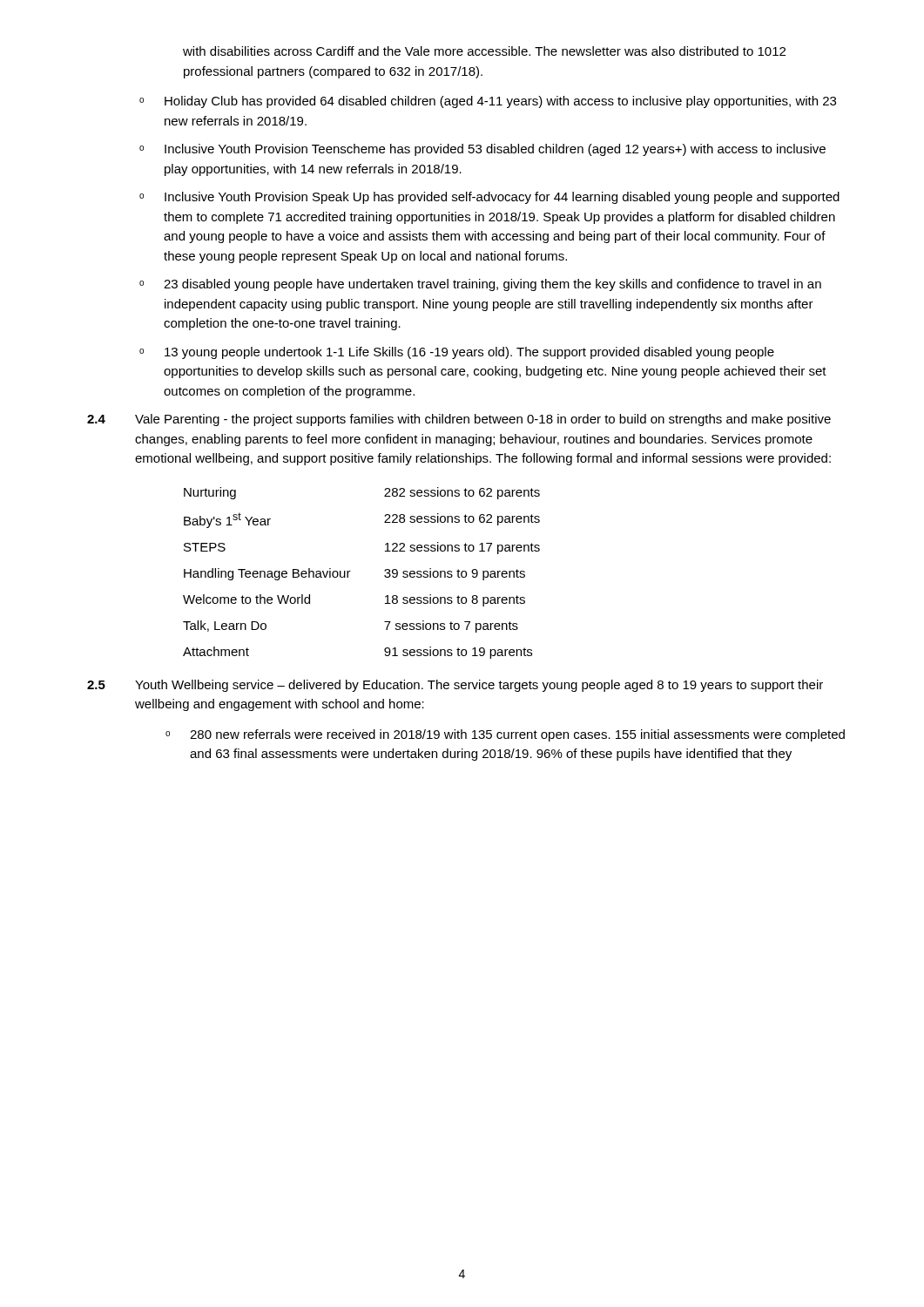Find the list item with the text "o 280 new referrals were received"
Screen dimensions: 1307x924
coord(506,744)
